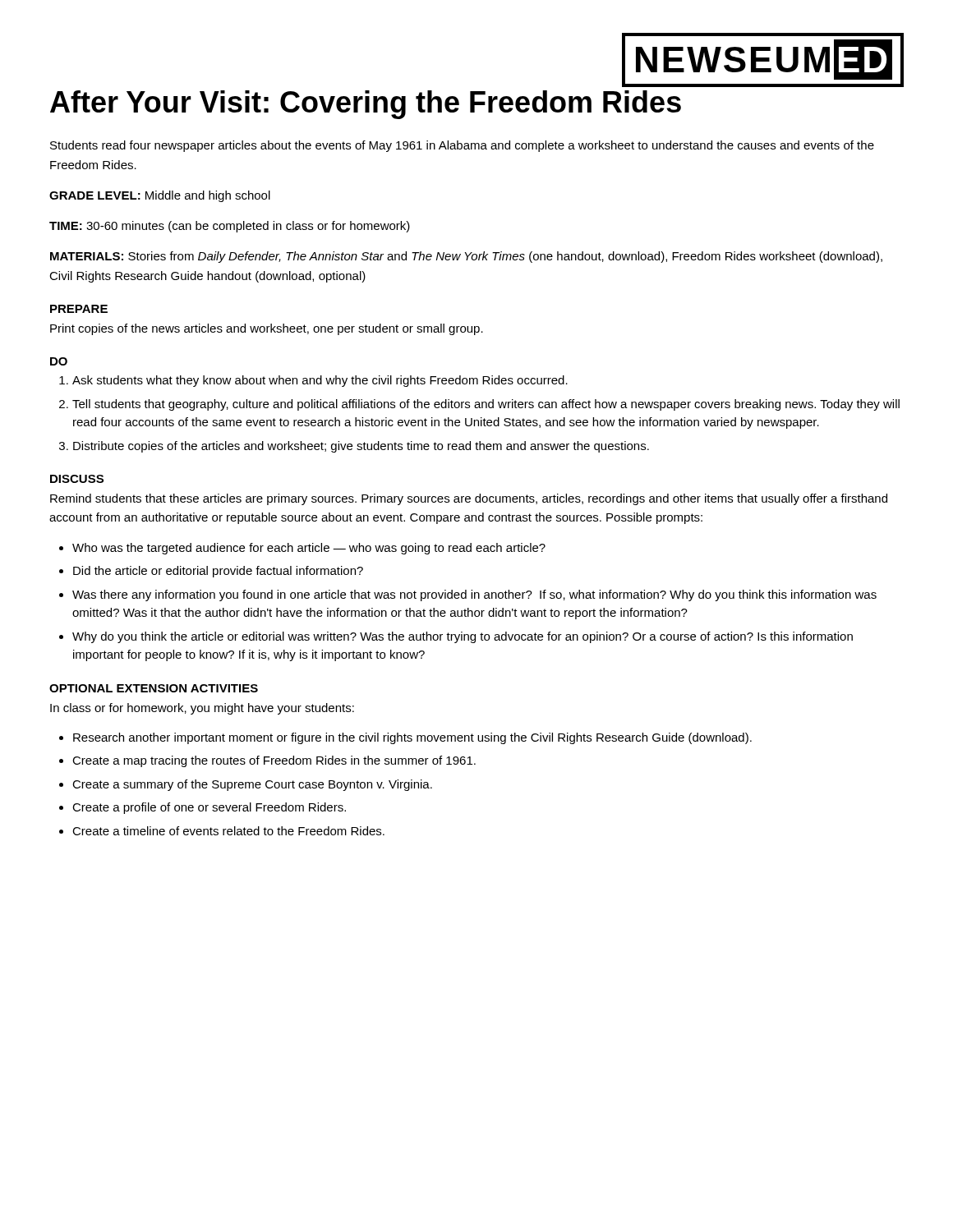Locate the block of text that opens with "Was there any"
Viewport: 953px width, 1232px height.
[x=474, y=603]
